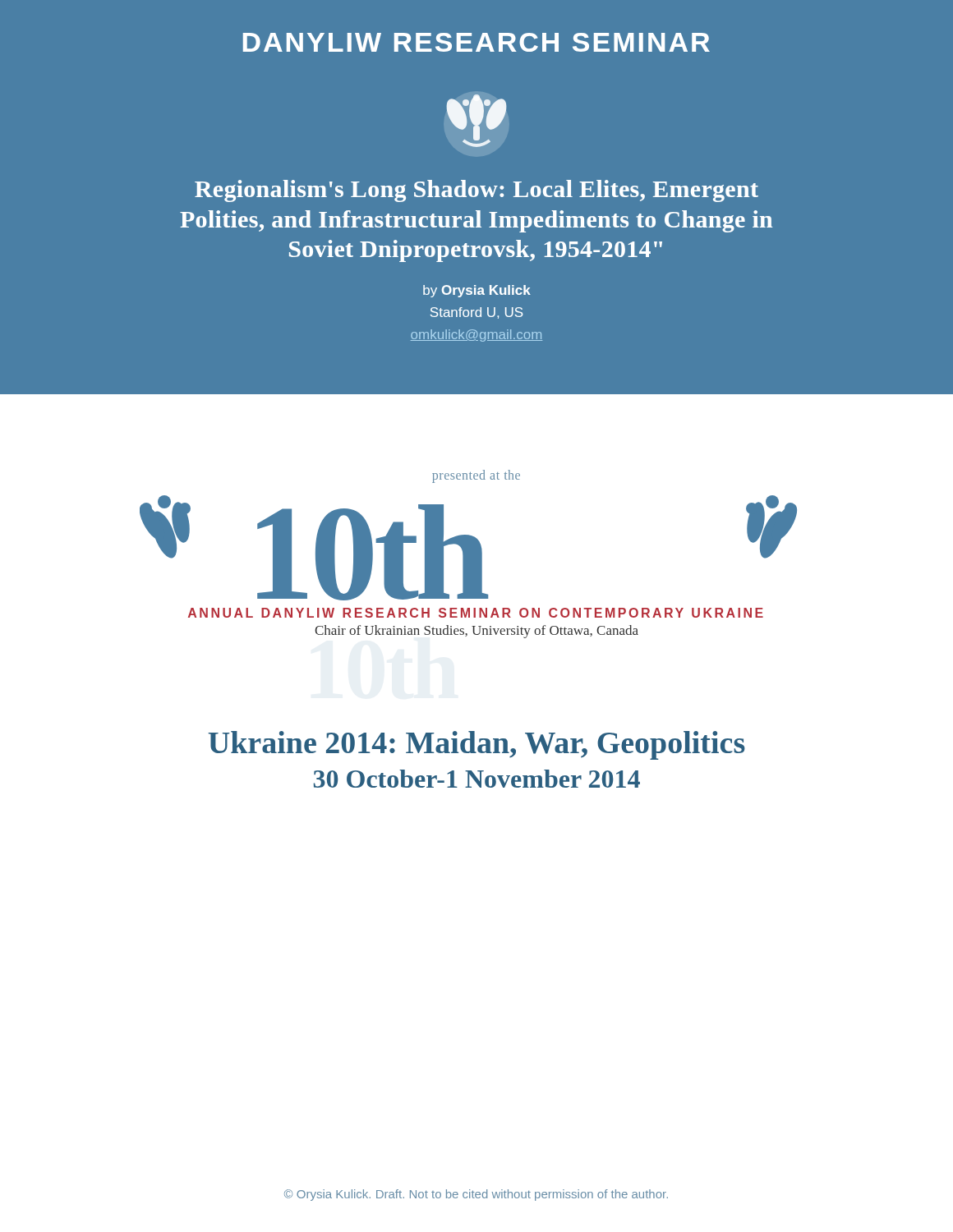Click on the logo
Image resolution: width=953 pixels, height=1232 pixels.
[476, 126]
